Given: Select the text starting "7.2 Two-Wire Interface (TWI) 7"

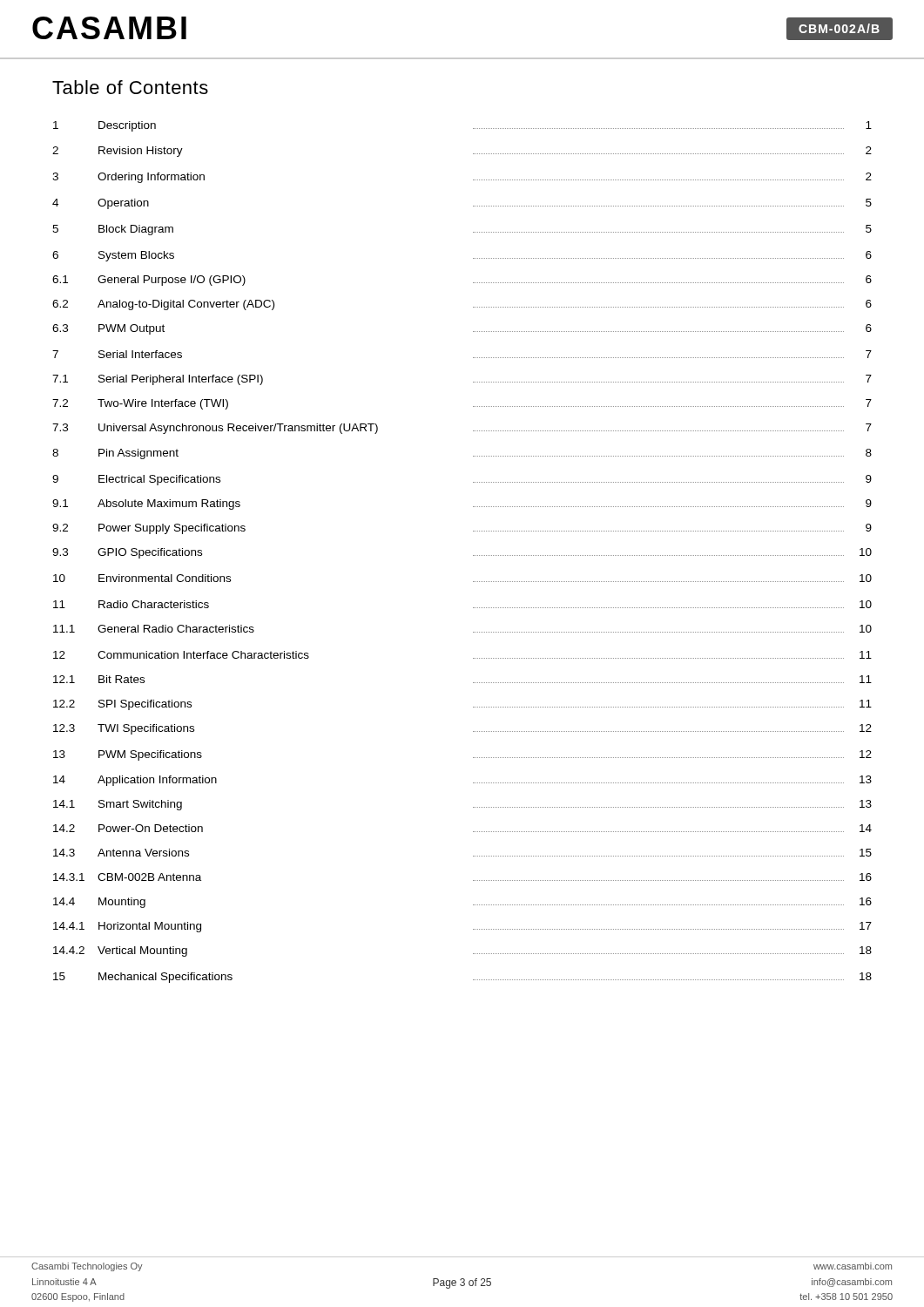Looking at the screenshot, I should click(462, 404).
